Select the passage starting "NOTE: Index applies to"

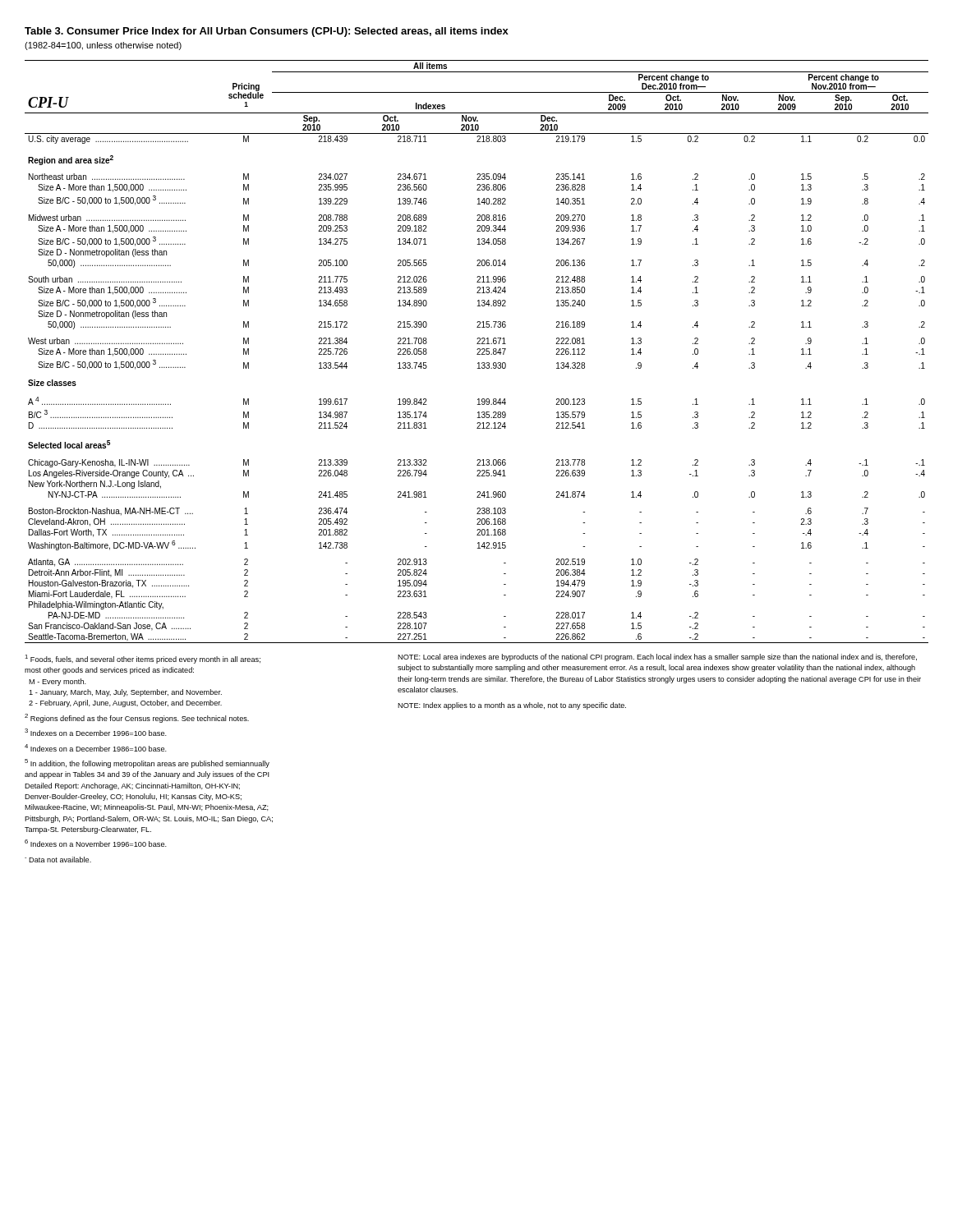[512, 706]
